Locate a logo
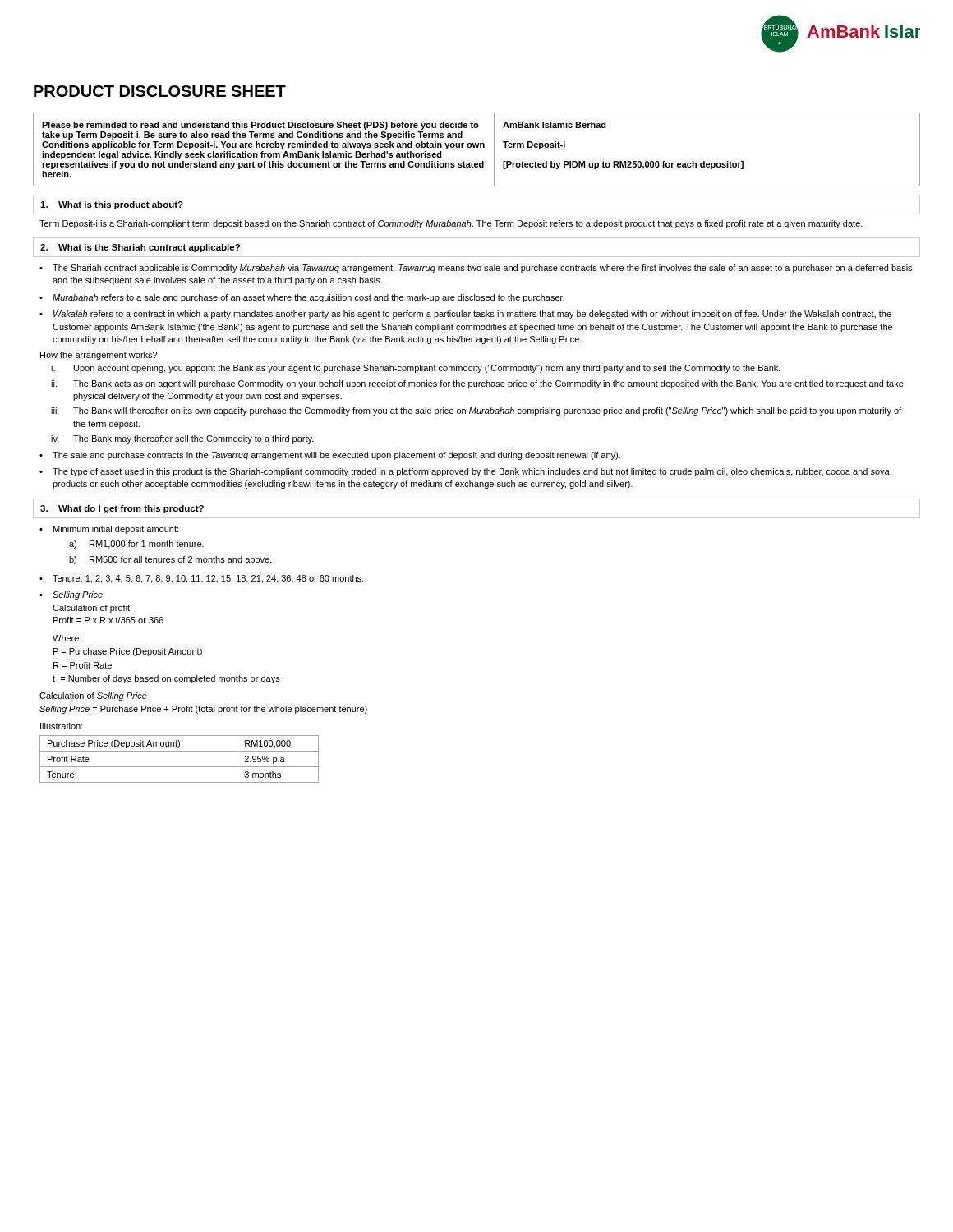953x1232 pixels. click(x=840, y=34)
